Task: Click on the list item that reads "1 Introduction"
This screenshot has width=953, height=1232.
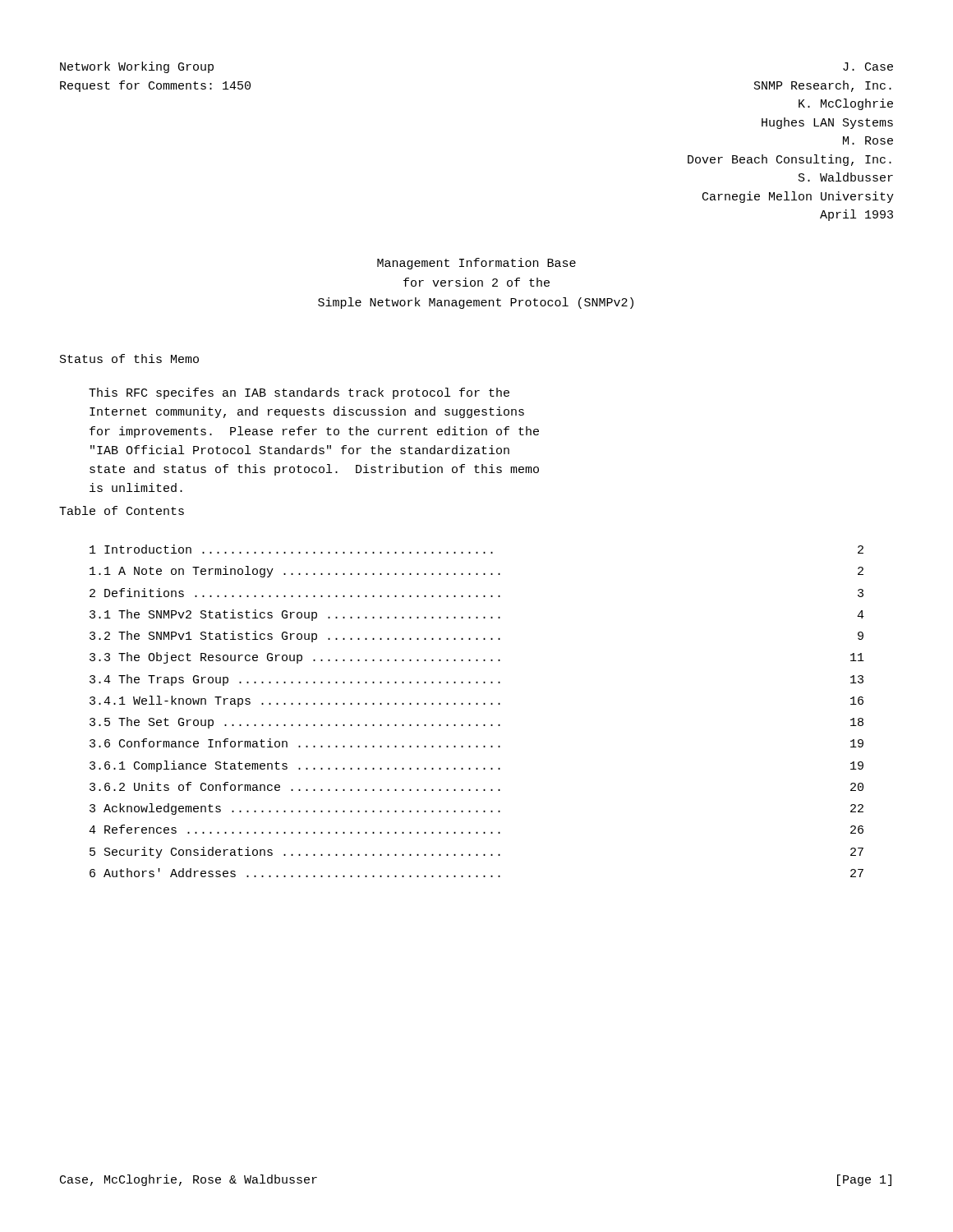Action: (476, 551)
